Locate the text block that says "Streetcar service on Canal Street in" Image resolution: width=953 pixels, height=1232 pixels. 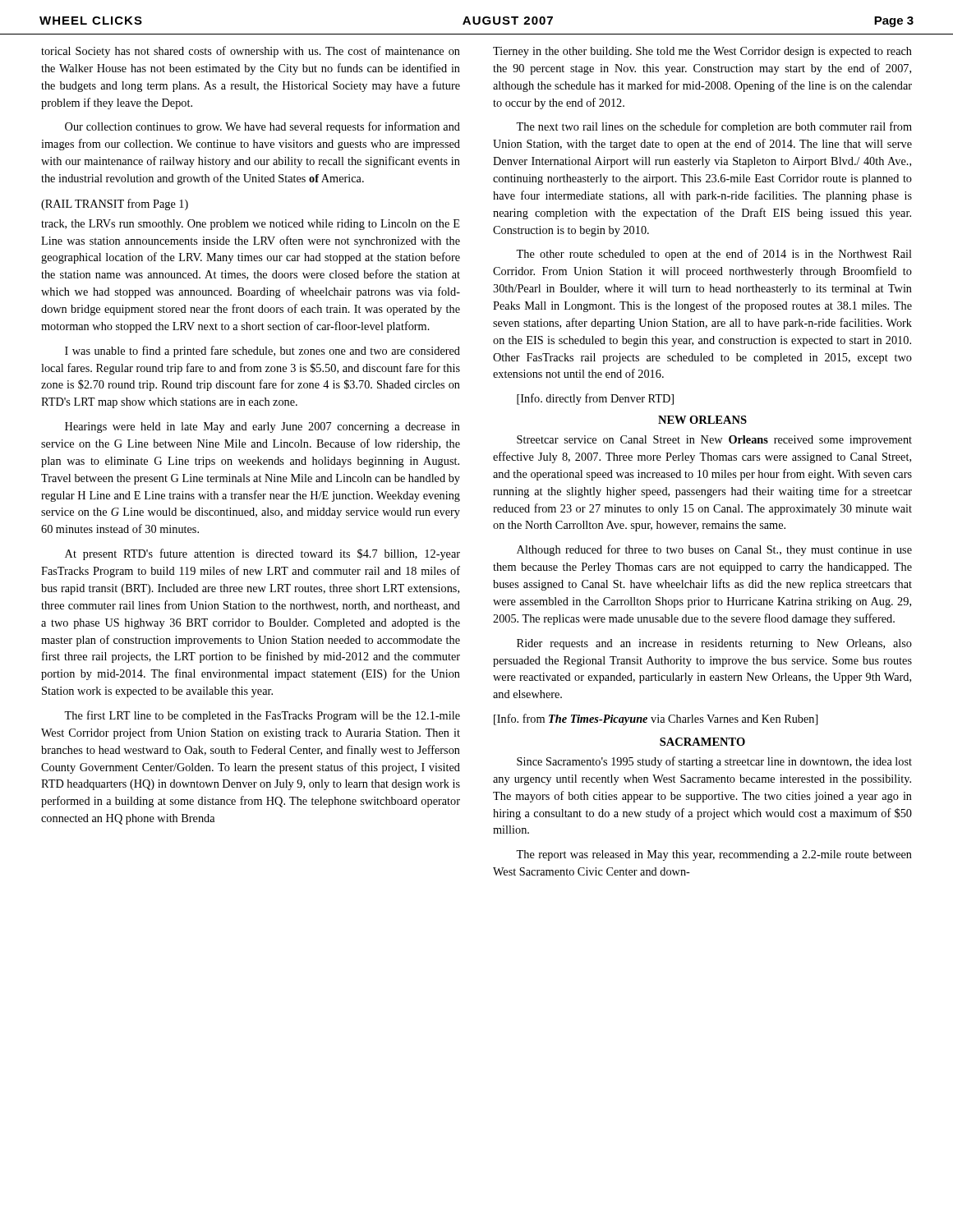click(702, 482)
